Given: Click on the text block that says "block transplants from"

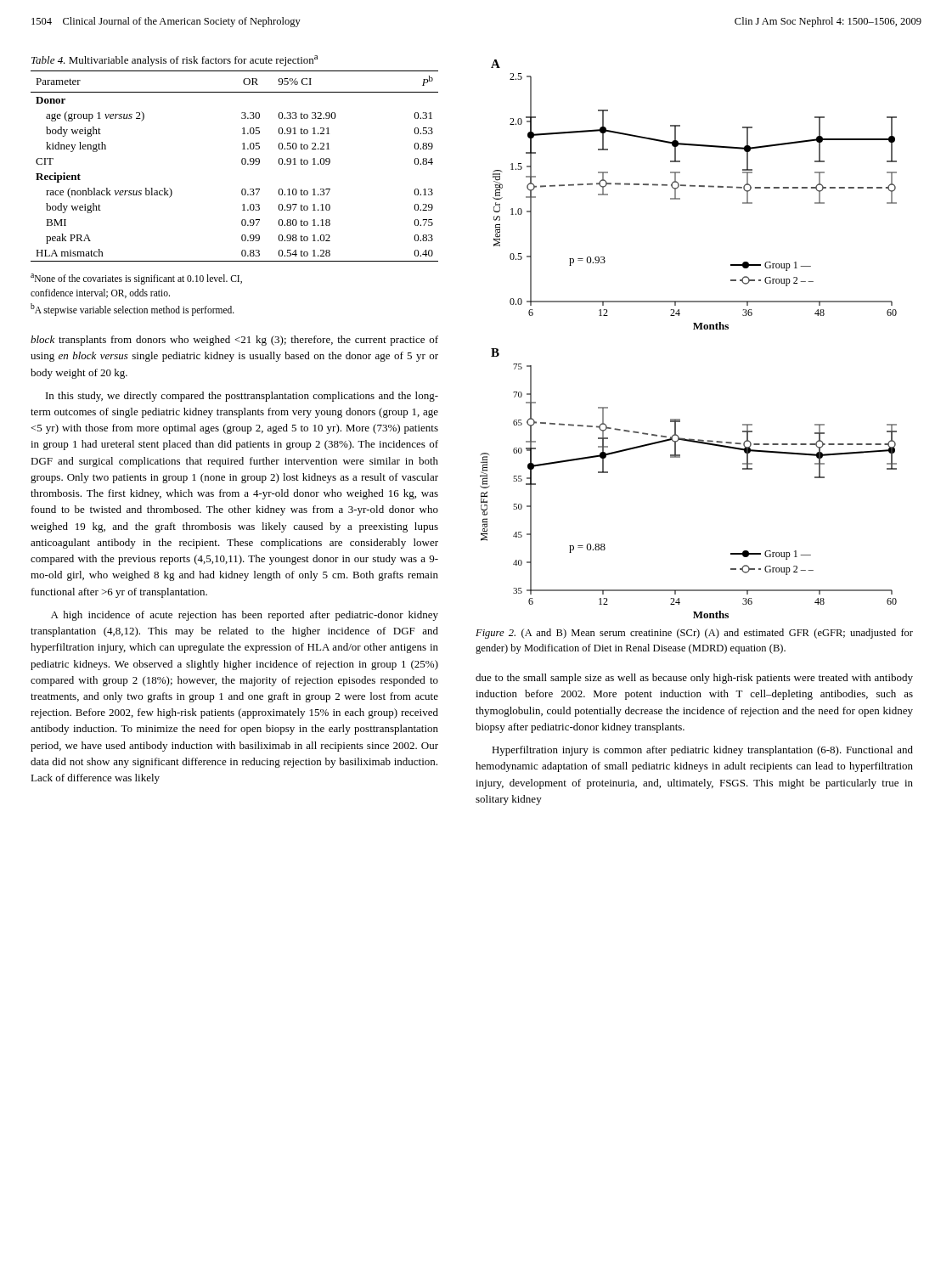Looking at the screenshot, I should (234, 356).
